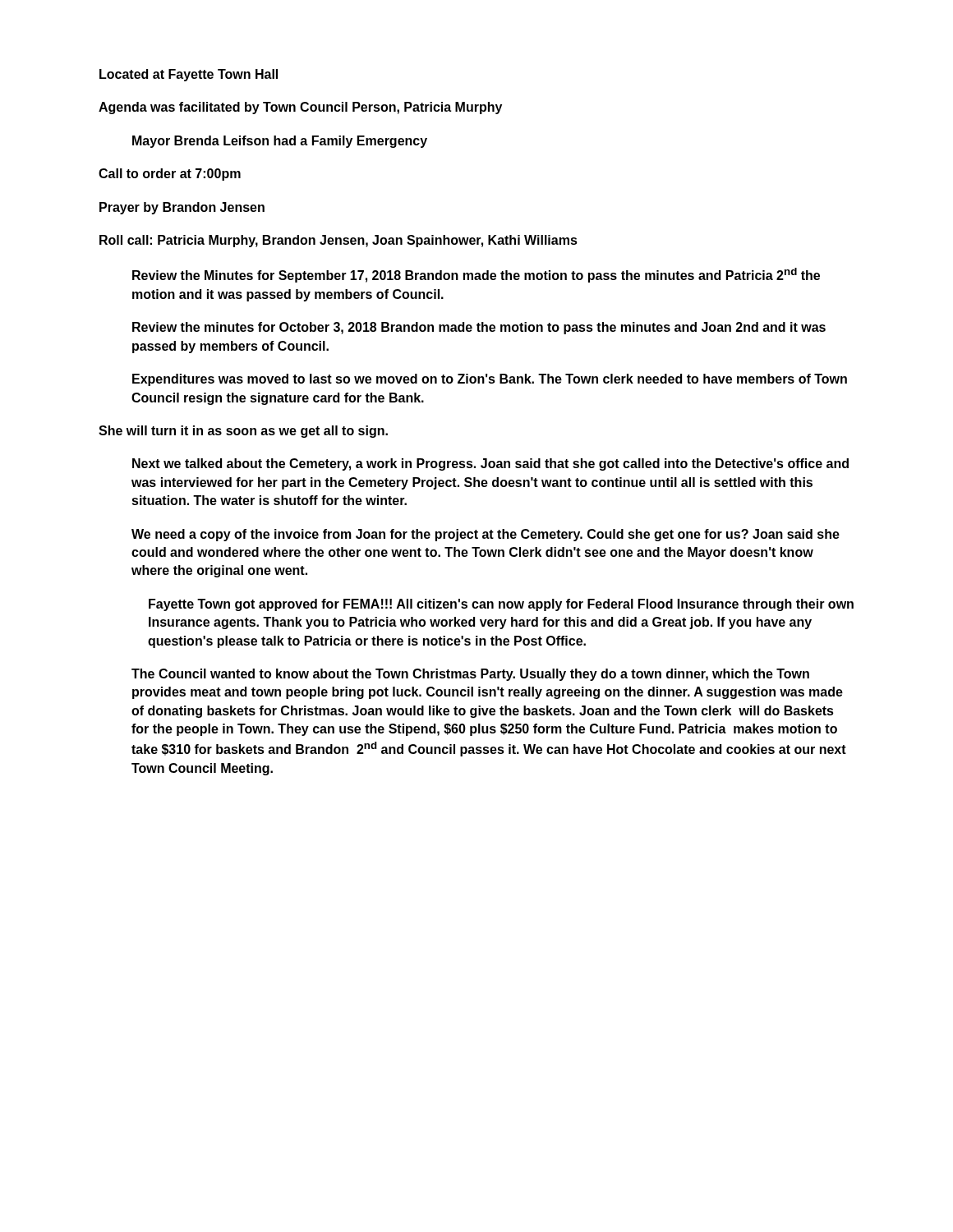This screenshot has height=1232, width=953.
Task: Find the text starting "Review the Minutes for September 17, 2018 Brandon"
Action: [476, 284]
